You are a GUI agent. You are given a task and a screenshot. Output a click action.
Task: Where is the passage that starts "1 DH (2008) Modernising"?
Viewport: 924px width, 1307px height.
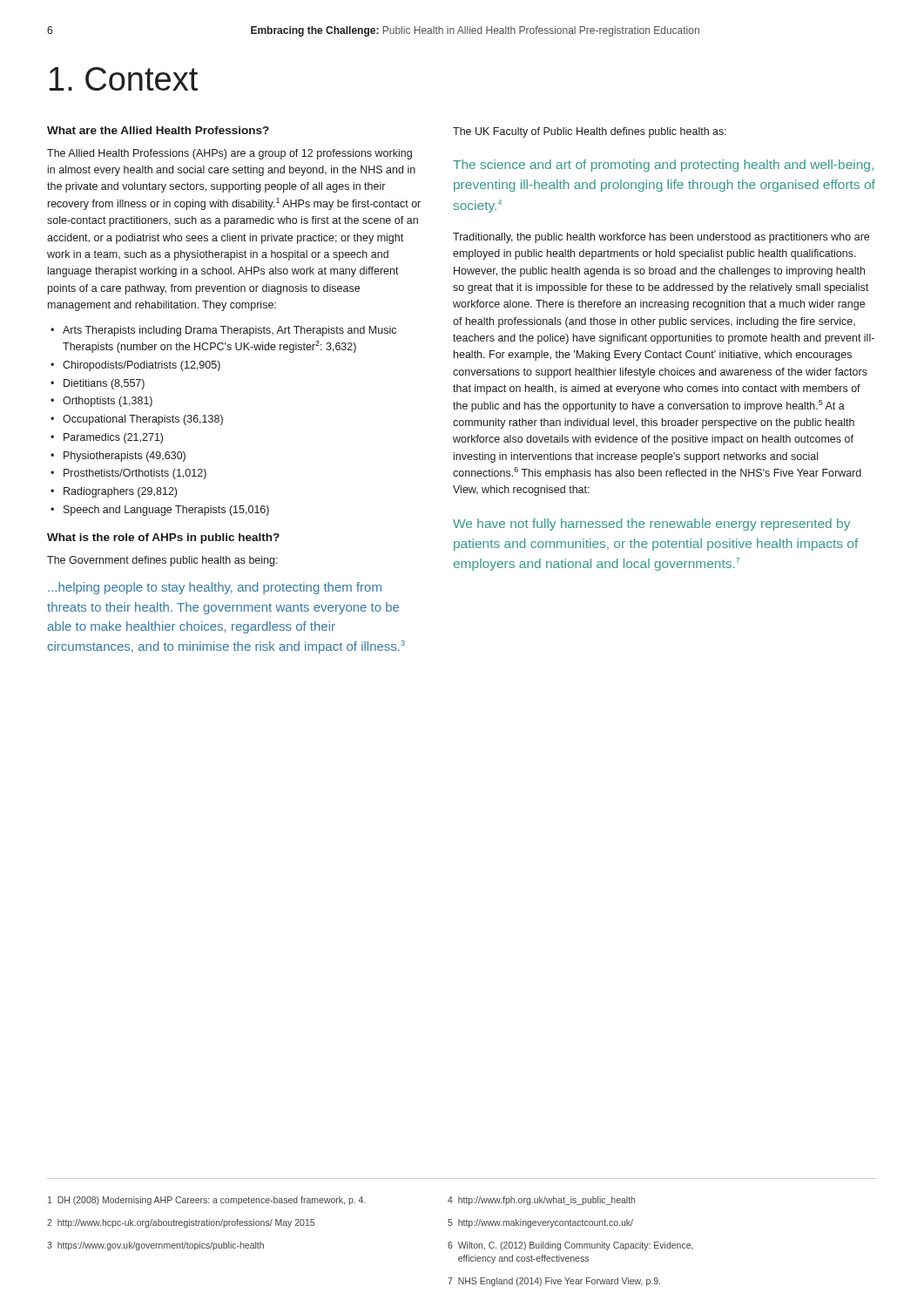(247, 1201)
